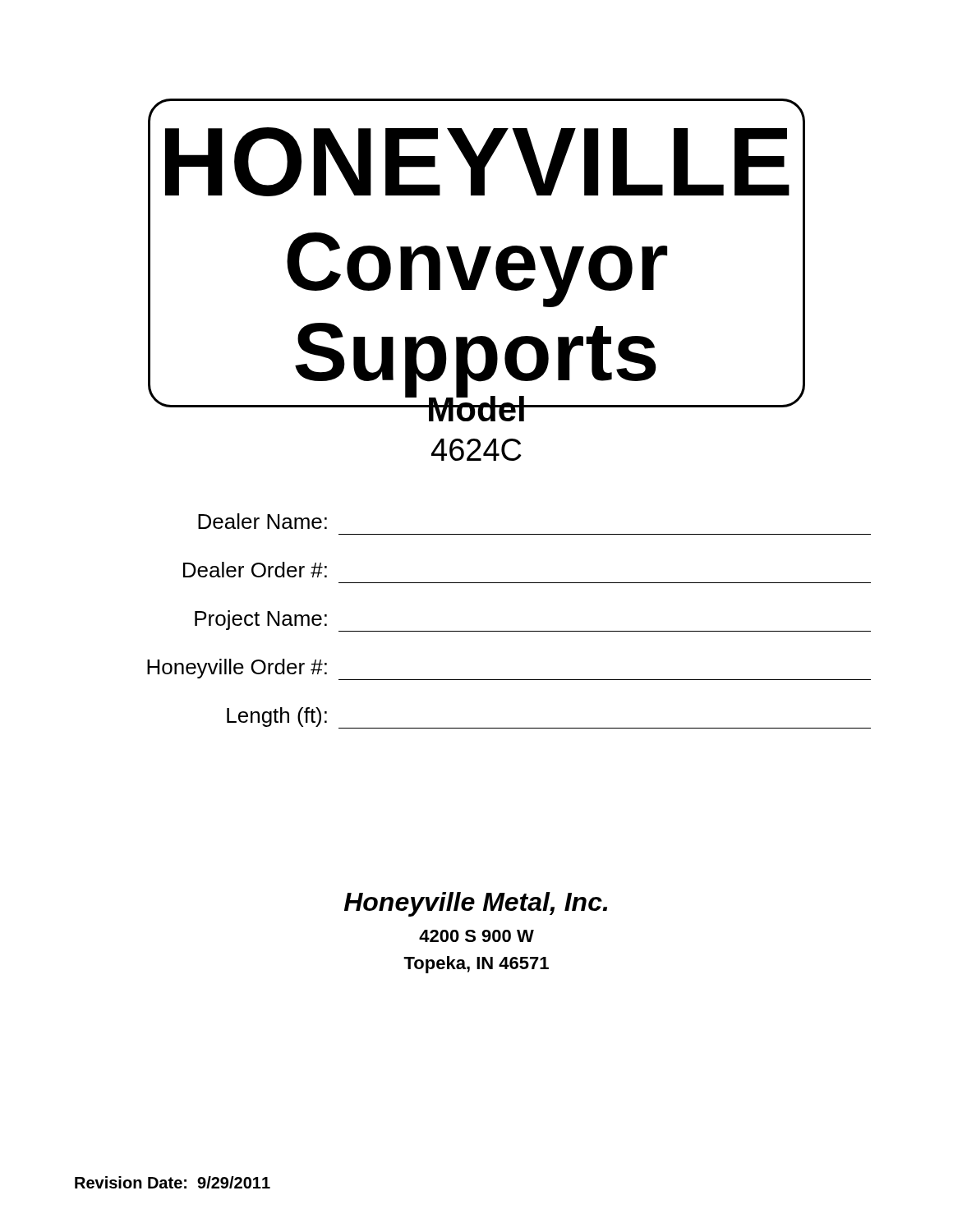953x1232 pixels.
Task: Navigate to the region starting "Project Name:"
Action: point(501,619)
